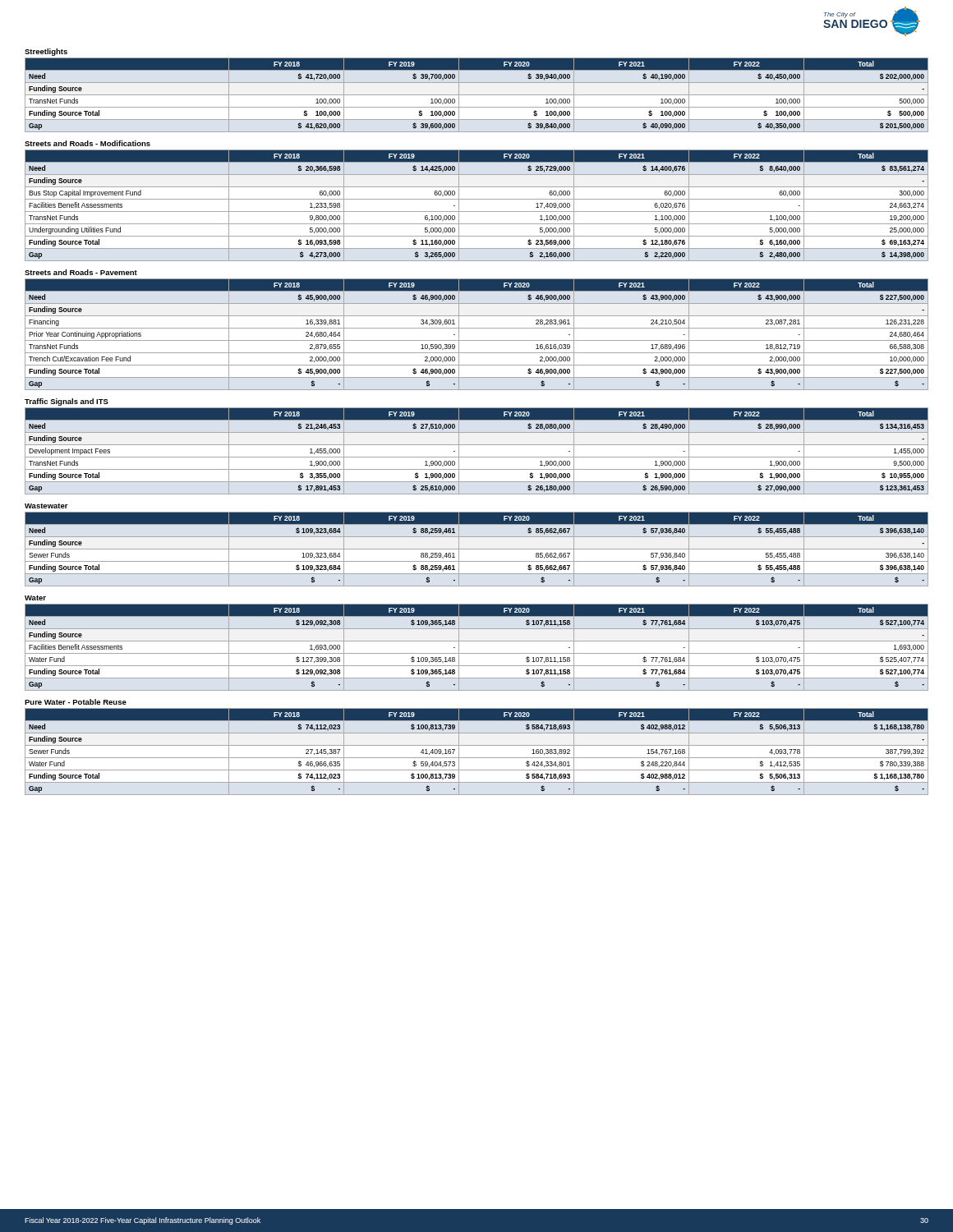Click on the text block starting "Streets and Roads - Modifications"

[x=88, y=143]
